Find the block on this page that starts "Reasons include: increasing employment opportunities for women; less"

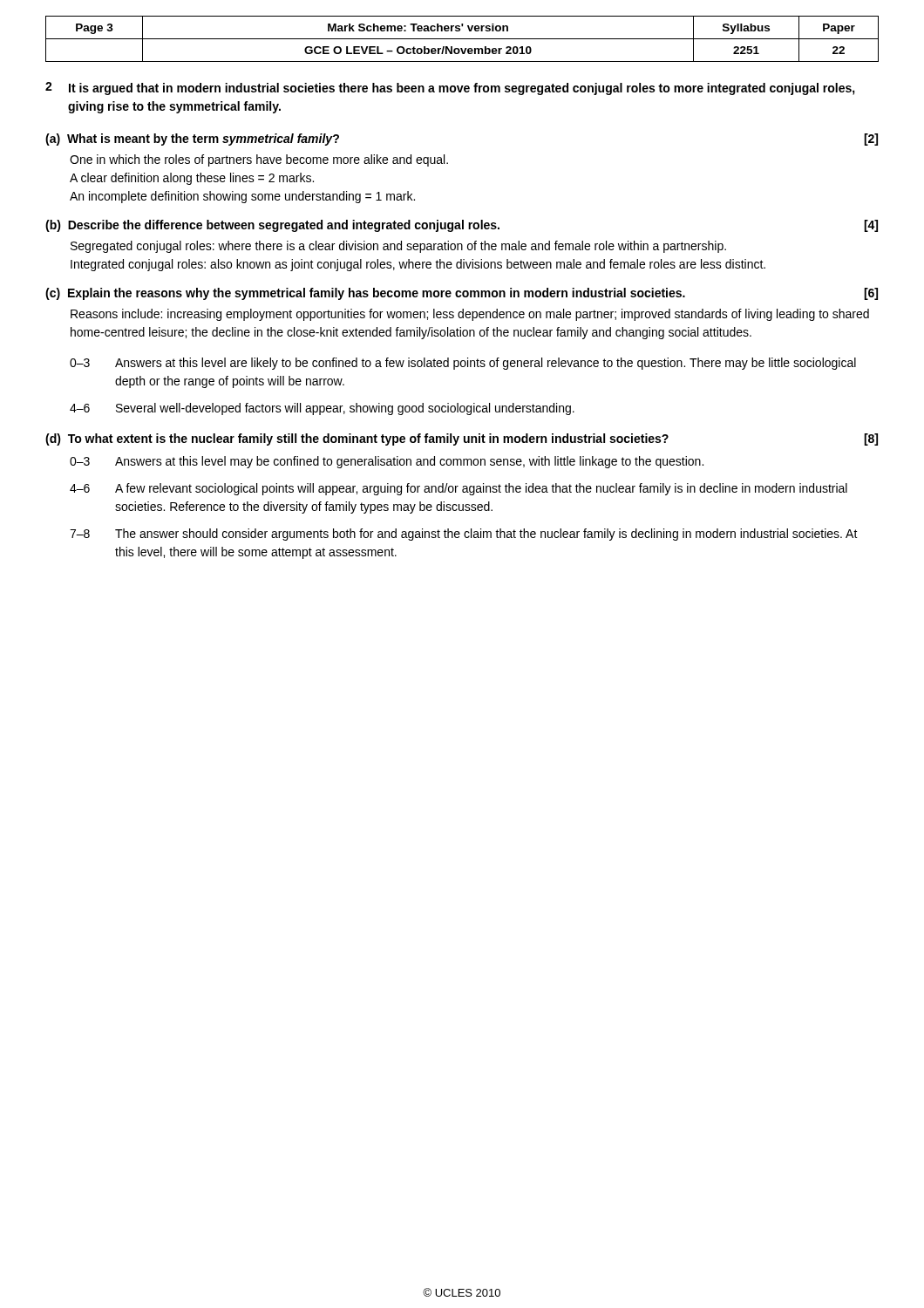coord(470,323)
